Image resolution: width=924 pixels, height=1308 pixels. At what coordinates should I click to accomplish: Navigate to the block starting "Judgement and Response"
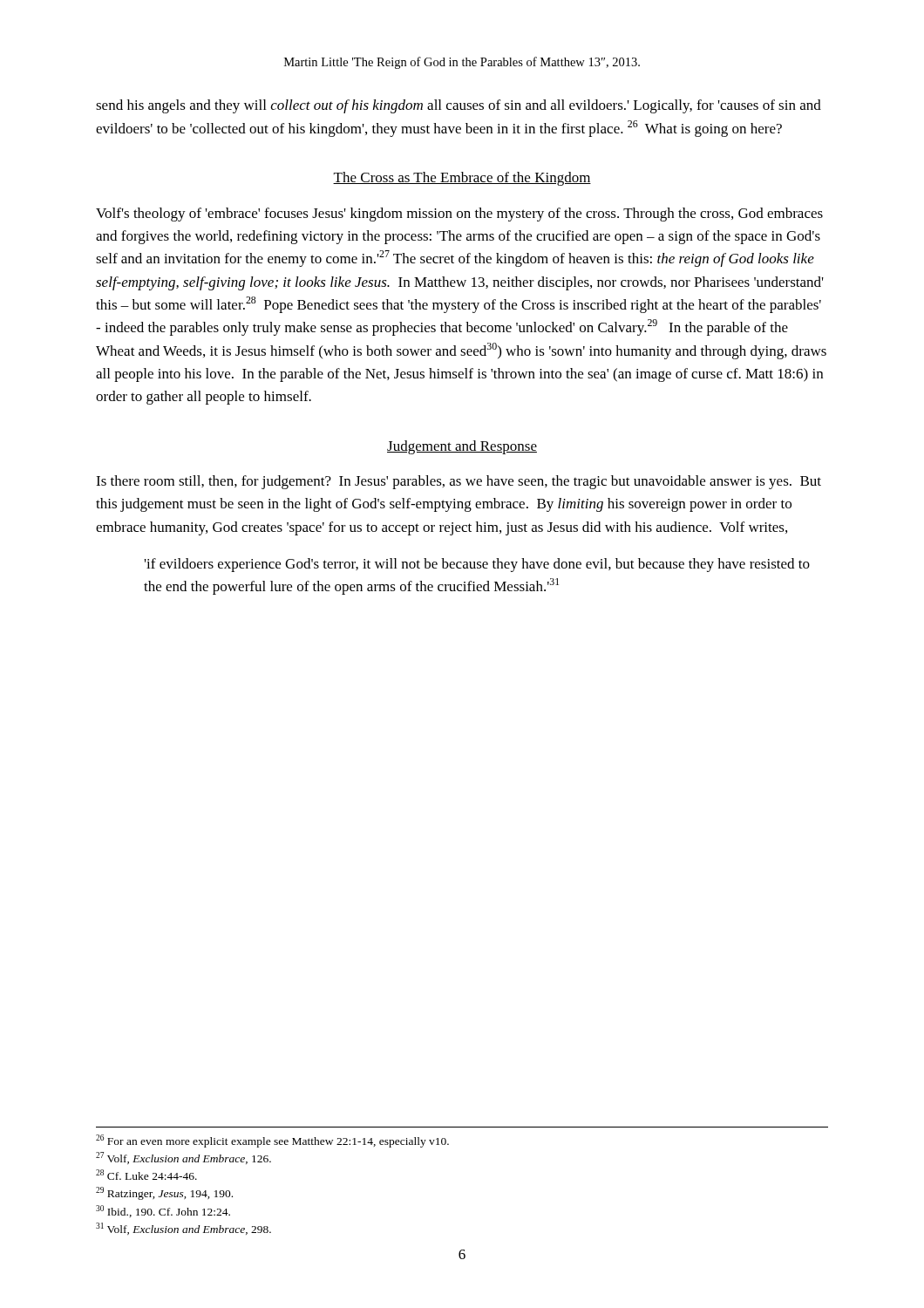click(462, 446)
